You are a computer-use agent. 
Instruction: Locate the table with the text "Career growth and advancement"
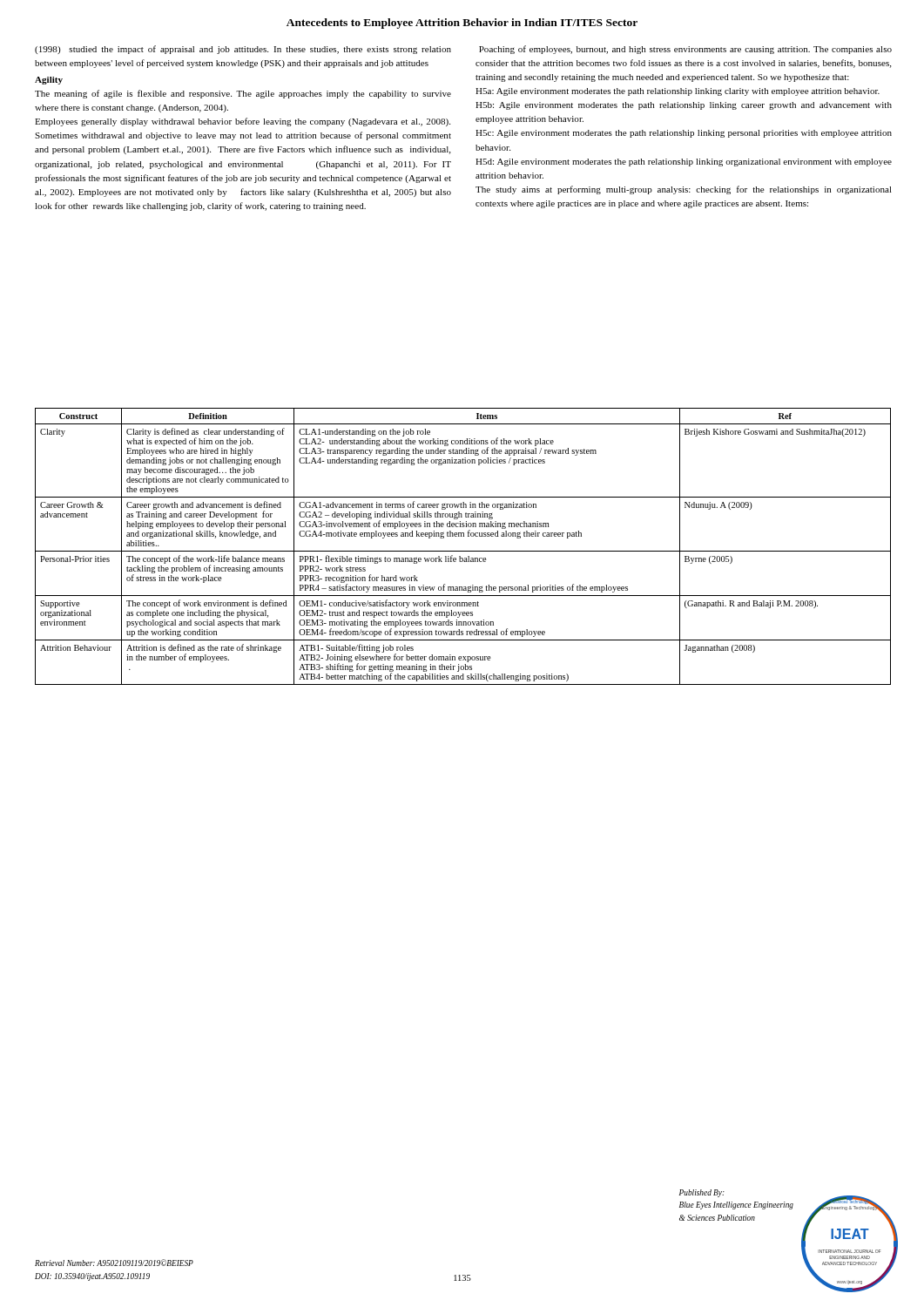tap(463, 546)
